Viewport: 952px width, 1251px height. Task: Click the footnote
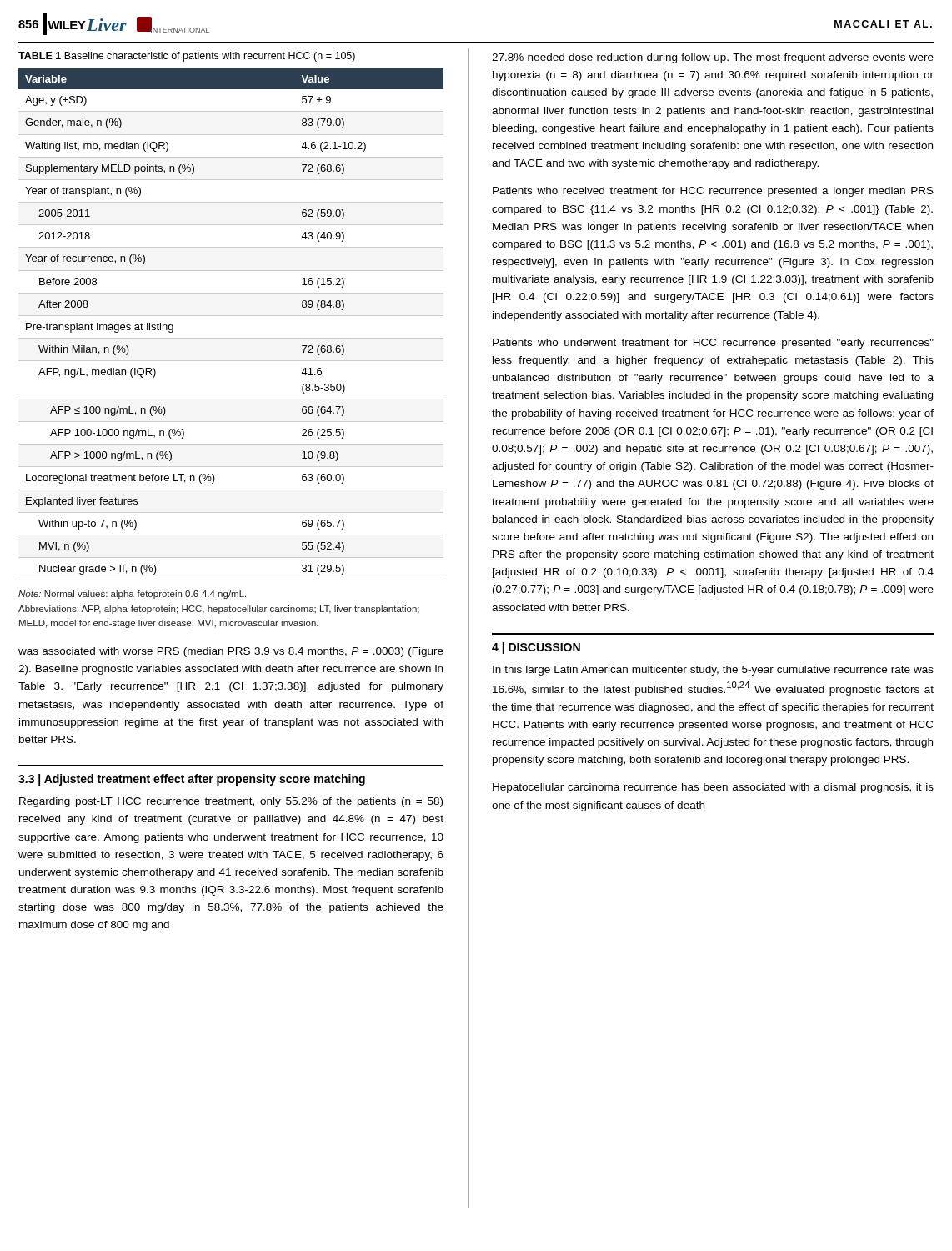pos(219,608)
